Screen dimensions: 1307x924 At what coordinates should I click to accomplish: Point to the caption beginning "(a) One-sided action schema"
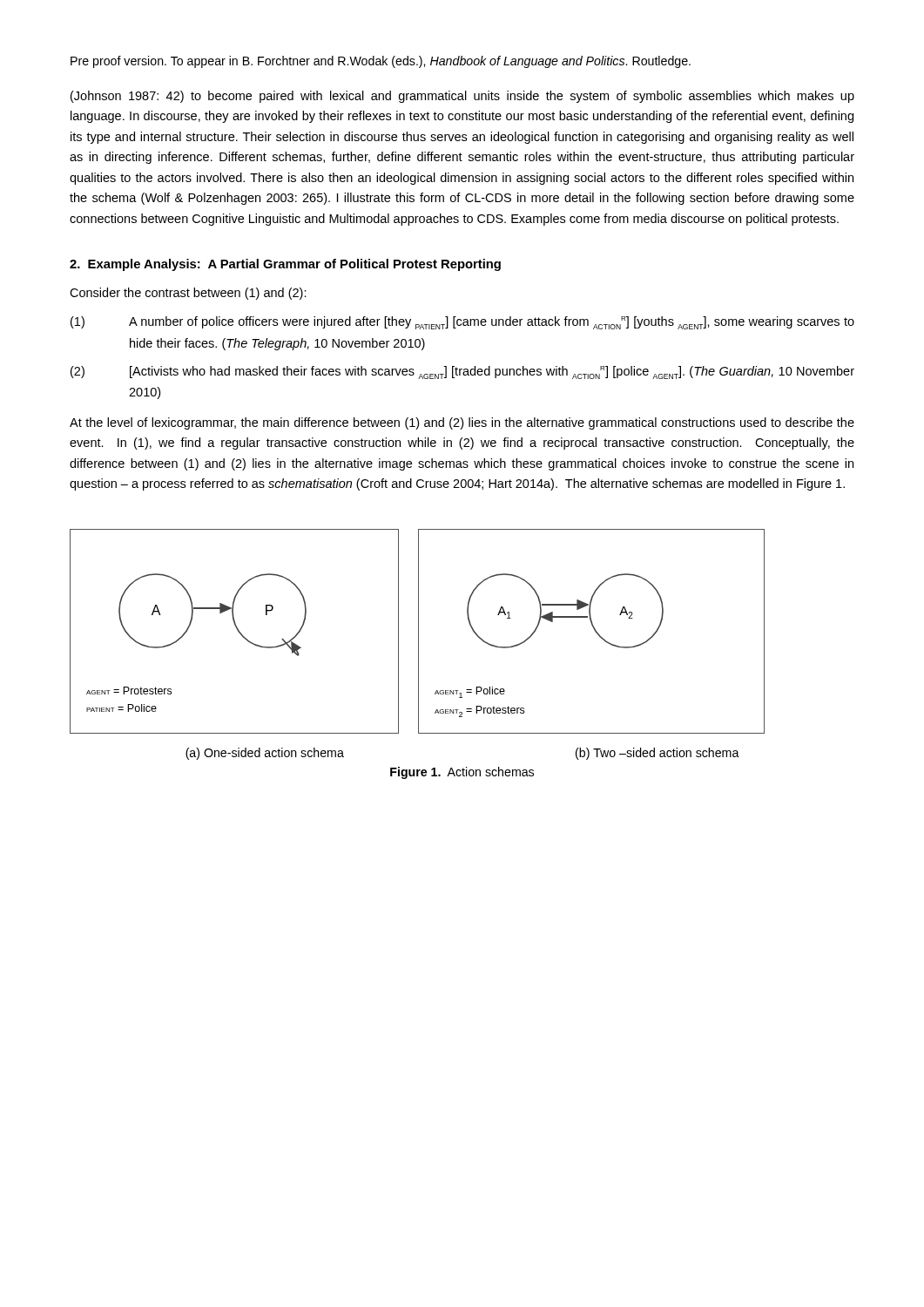(x=268, y=753)
